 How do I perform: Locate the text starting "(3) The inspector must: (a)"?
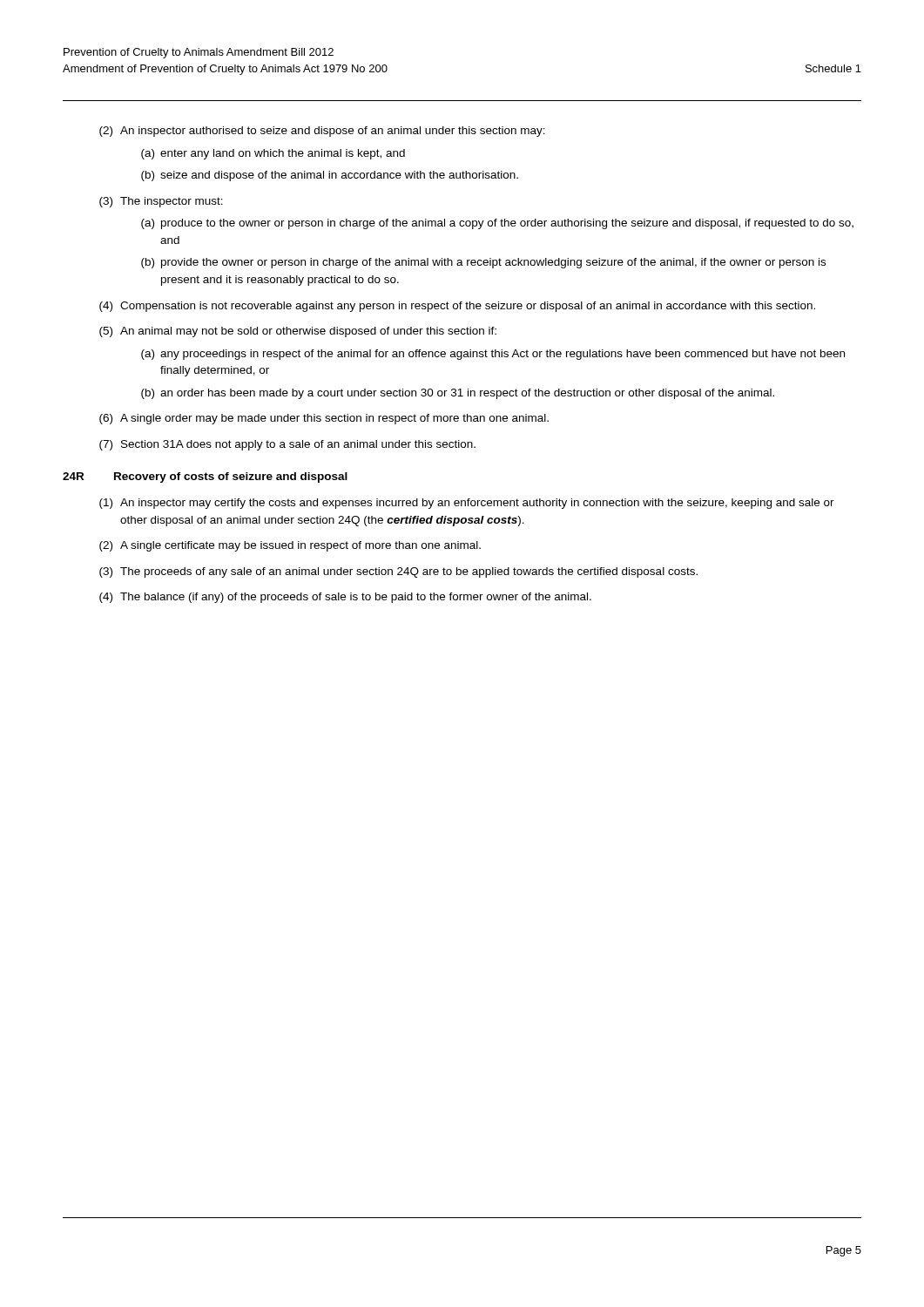coord(161,202)
